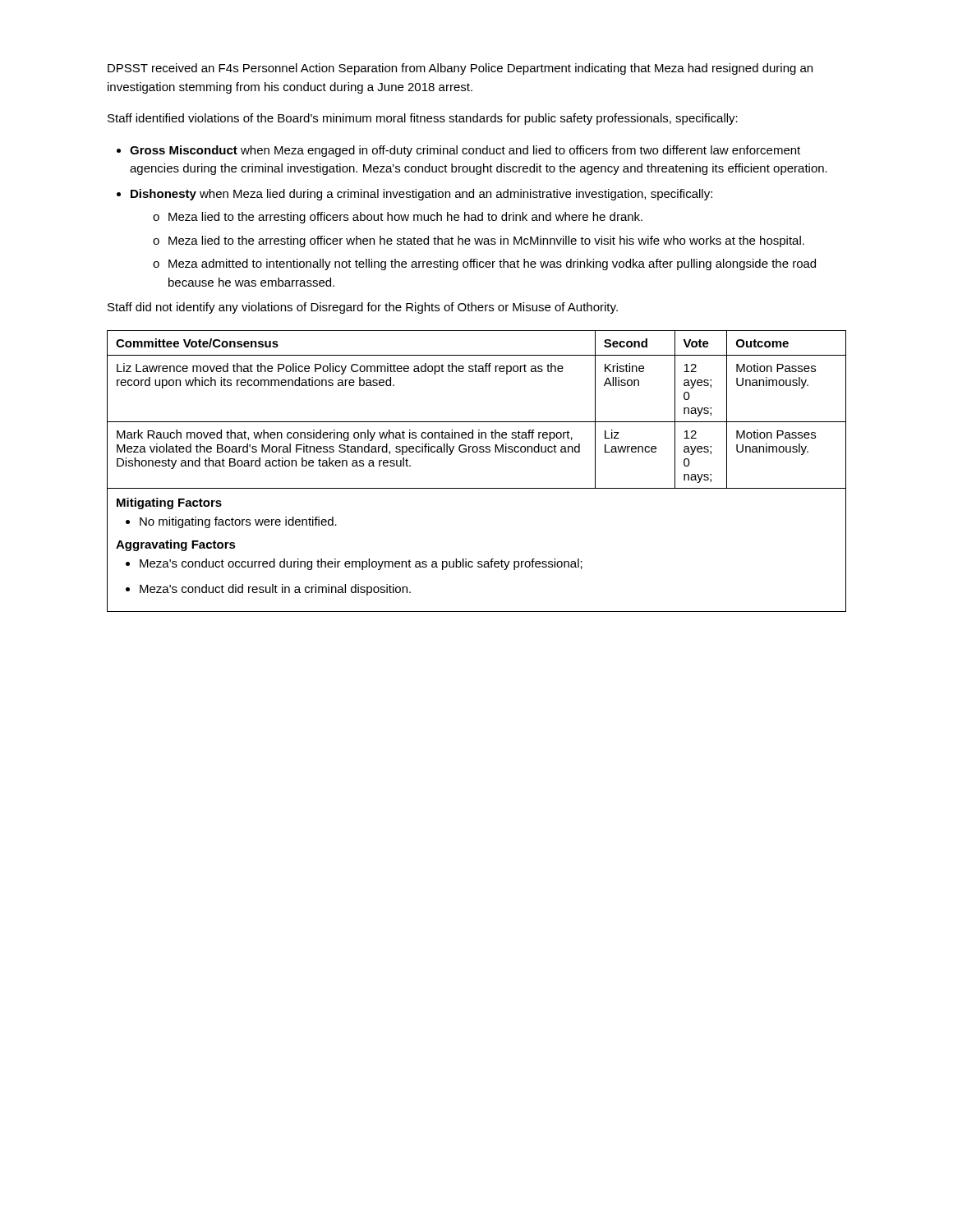Find the list item that says "Gross Misconduct when Meza engaged in off-duty"
Viewport: 953px width, 1232px height.
(x=479, y=159)
